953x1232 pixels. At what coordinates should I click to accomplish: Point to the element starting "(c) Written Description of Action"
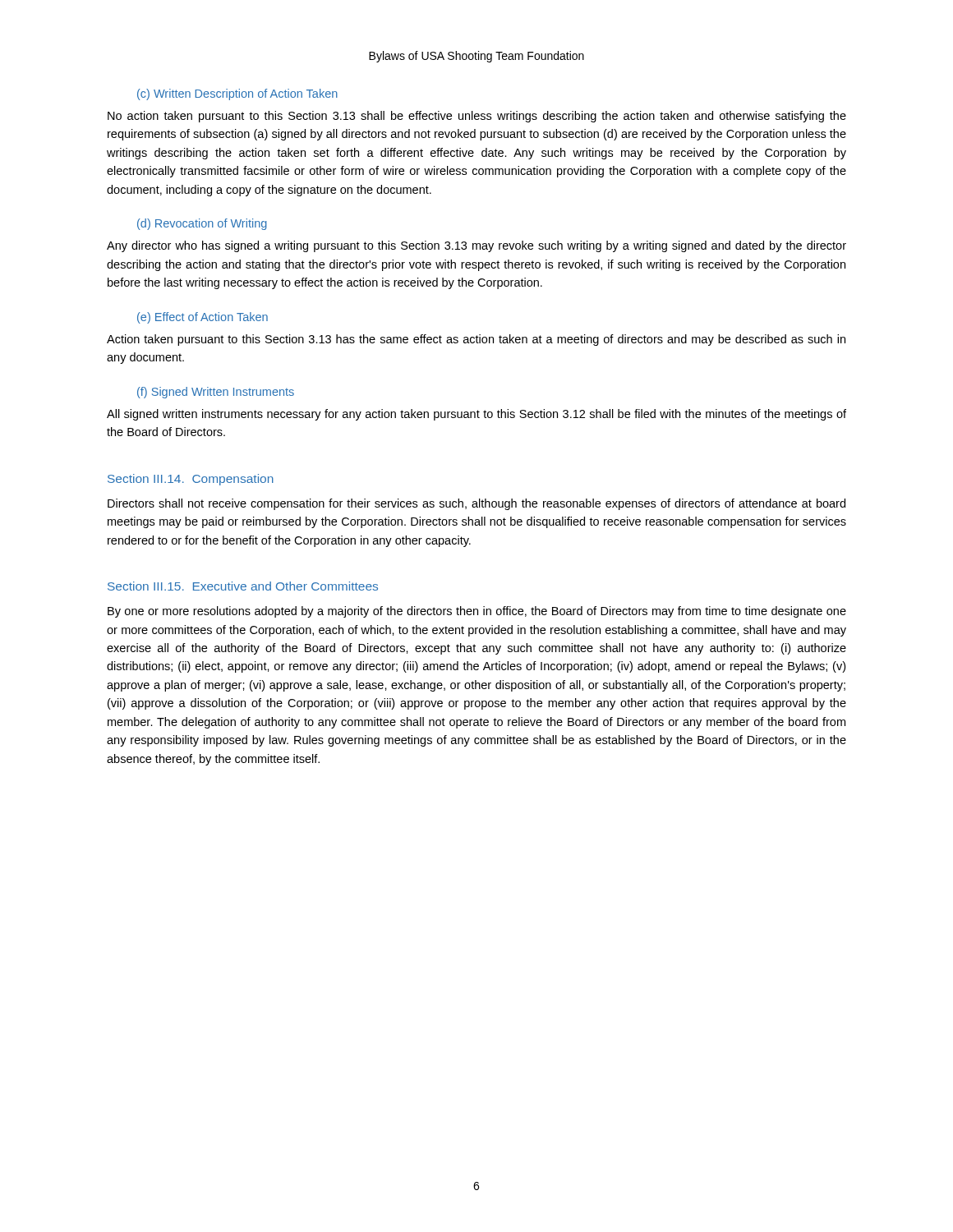237,94
